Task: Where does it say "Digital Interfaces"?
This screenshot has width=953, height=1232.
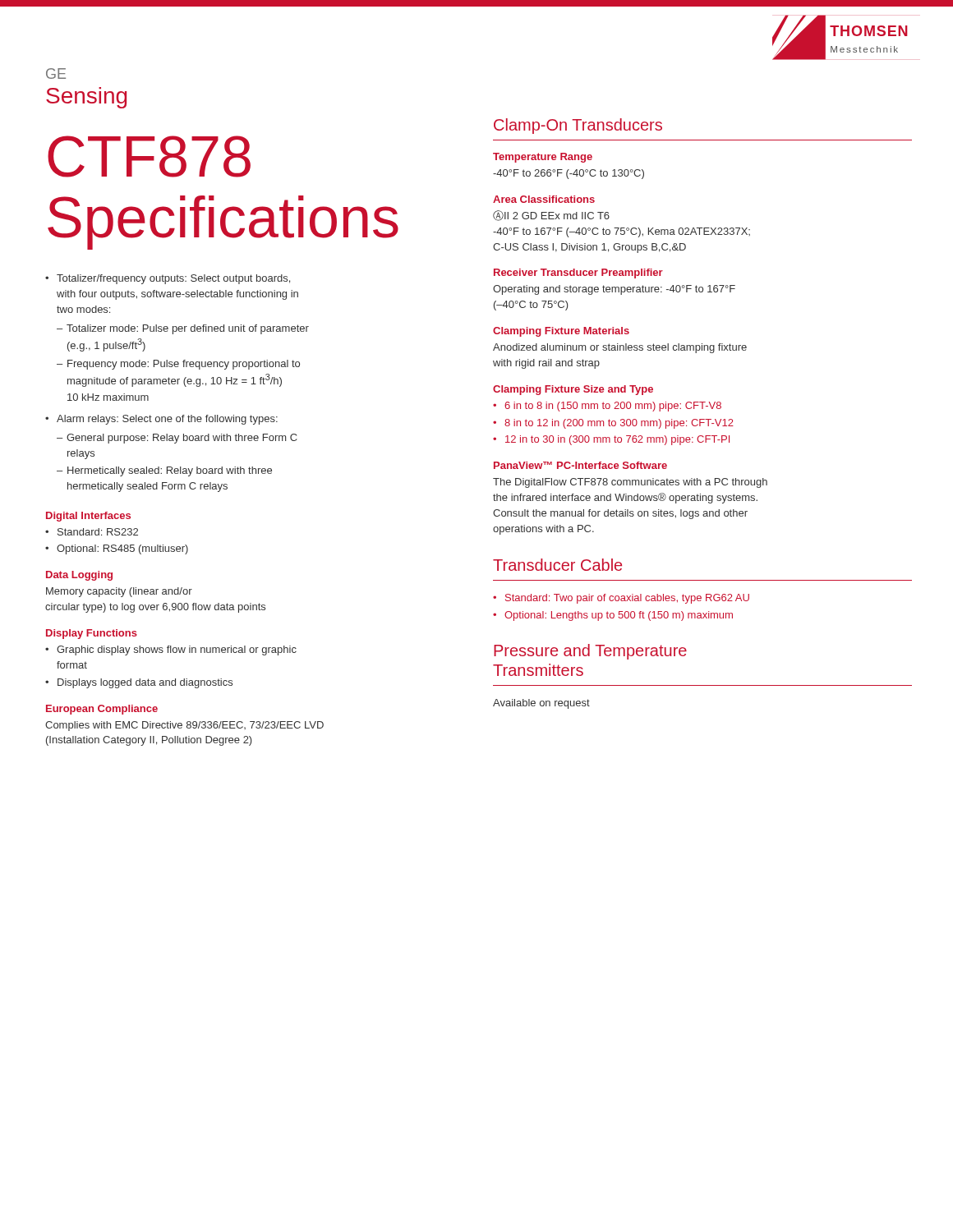Action: (x=88, y=515)
